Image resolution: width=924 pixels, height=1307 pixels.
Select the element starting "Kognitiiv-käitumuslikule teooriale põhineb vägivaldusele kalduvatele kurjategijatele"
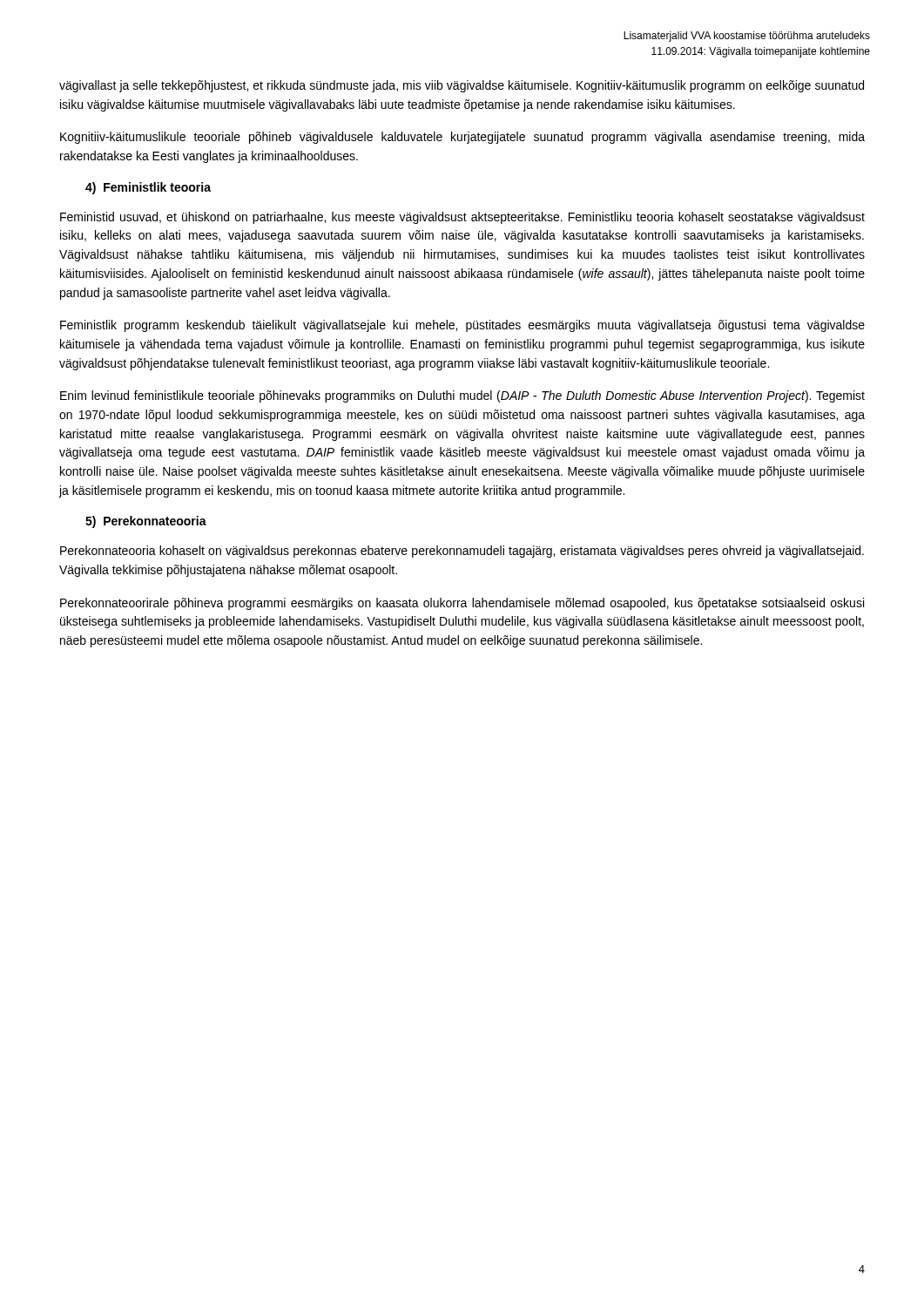pos(462,147)
